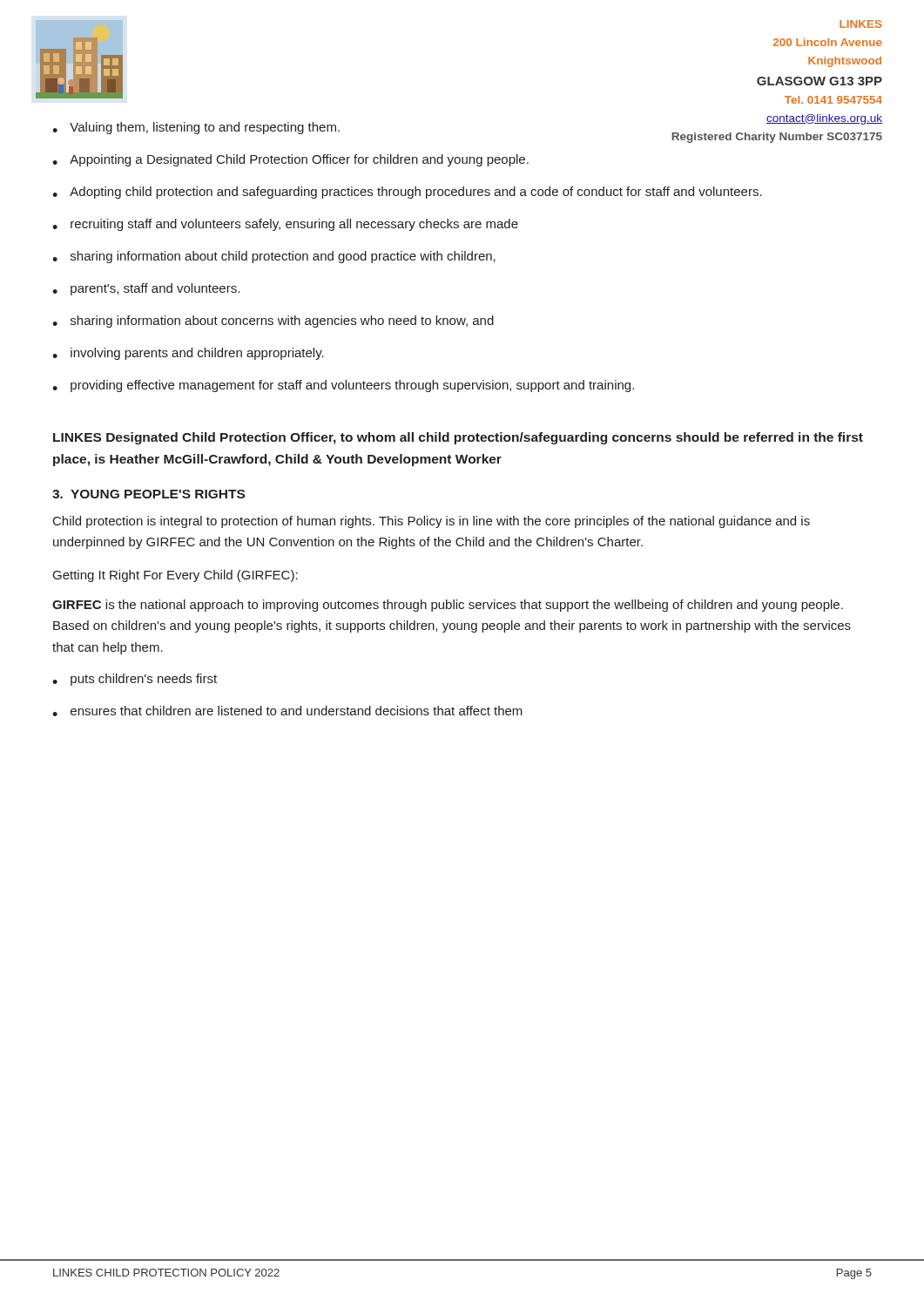
Task: Navigate to the block starting "• Appointing a Designated Child Protection Officer"
Action: [x=291, y=163]
